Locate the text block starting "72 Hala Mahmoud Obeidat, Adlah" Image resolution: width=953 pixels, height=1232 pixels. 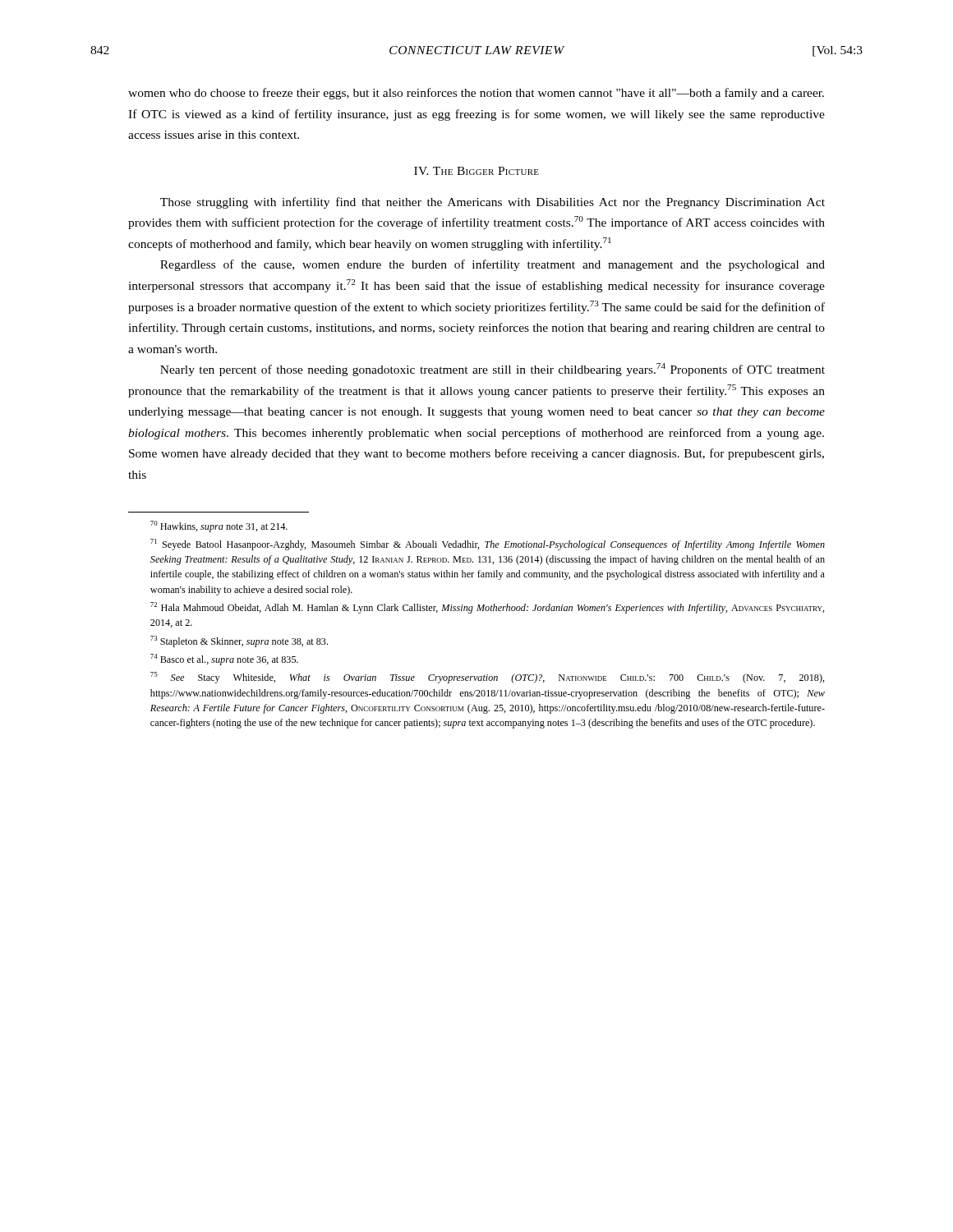click(476, 616)
